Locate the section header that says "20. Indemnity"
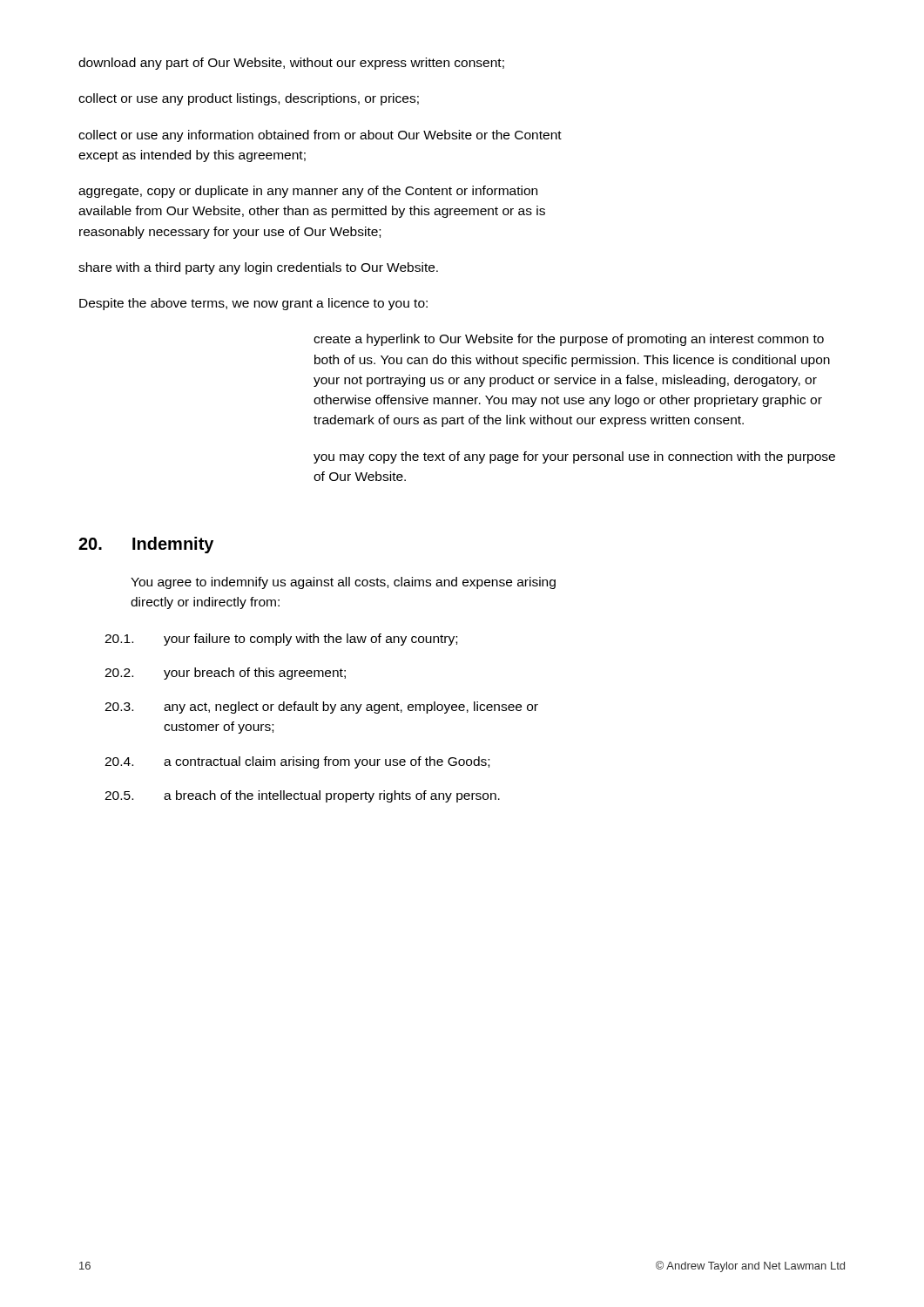 point(146,544)
